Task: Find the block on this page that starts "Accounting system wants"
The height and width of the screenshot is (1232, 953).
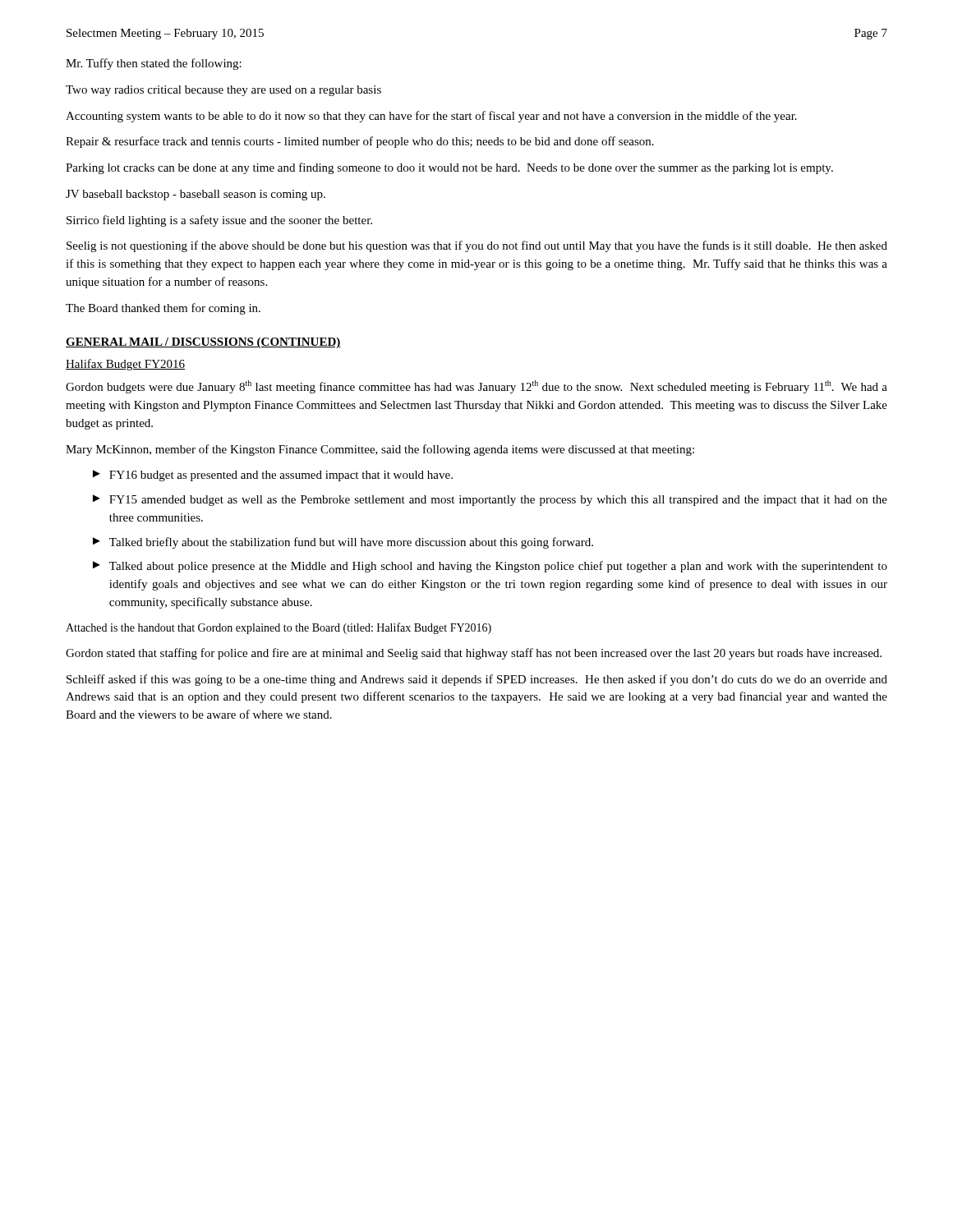Action: 476,116
